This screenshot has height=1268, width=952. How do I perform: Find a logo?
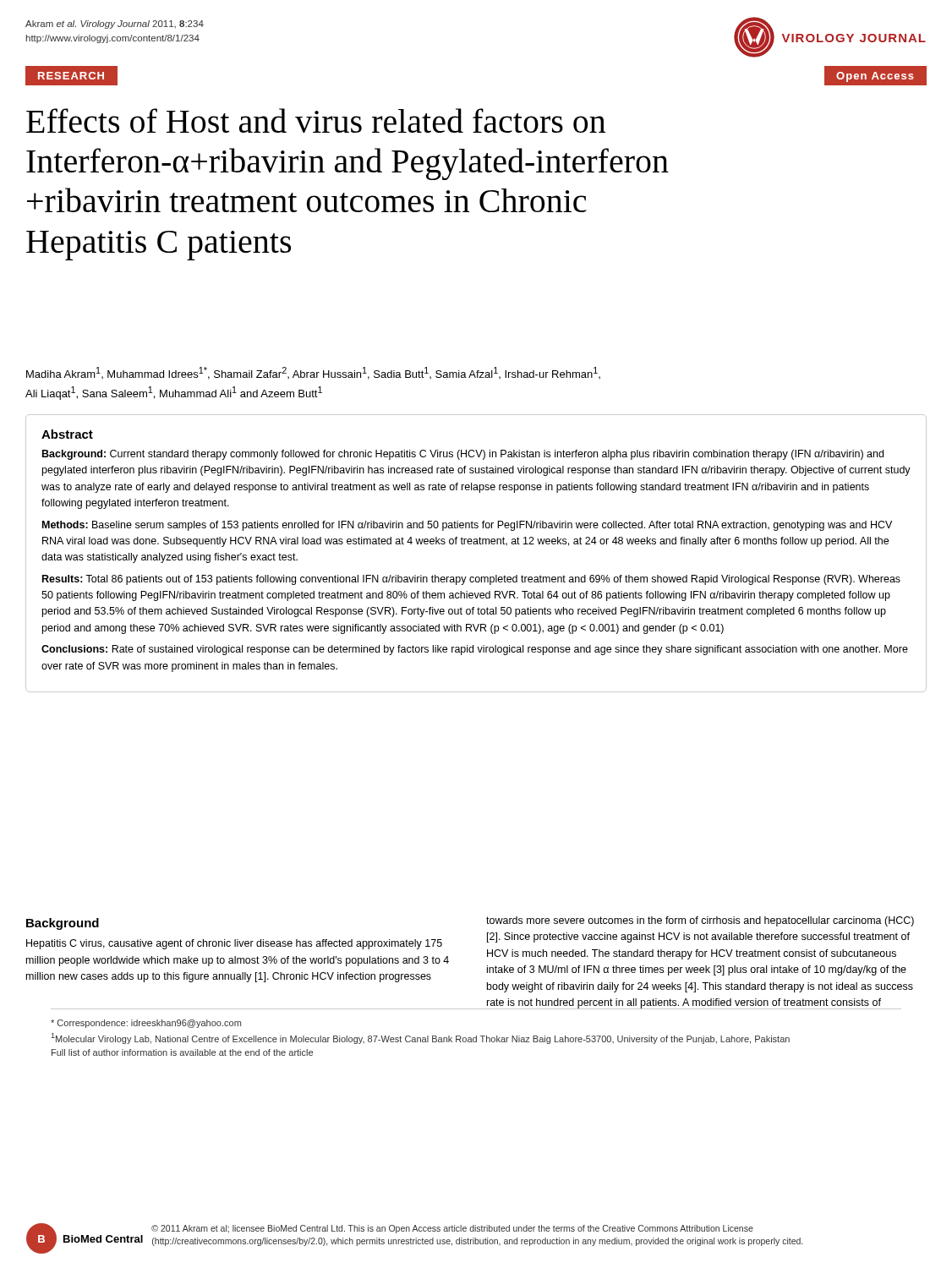(x=830, y=37)
